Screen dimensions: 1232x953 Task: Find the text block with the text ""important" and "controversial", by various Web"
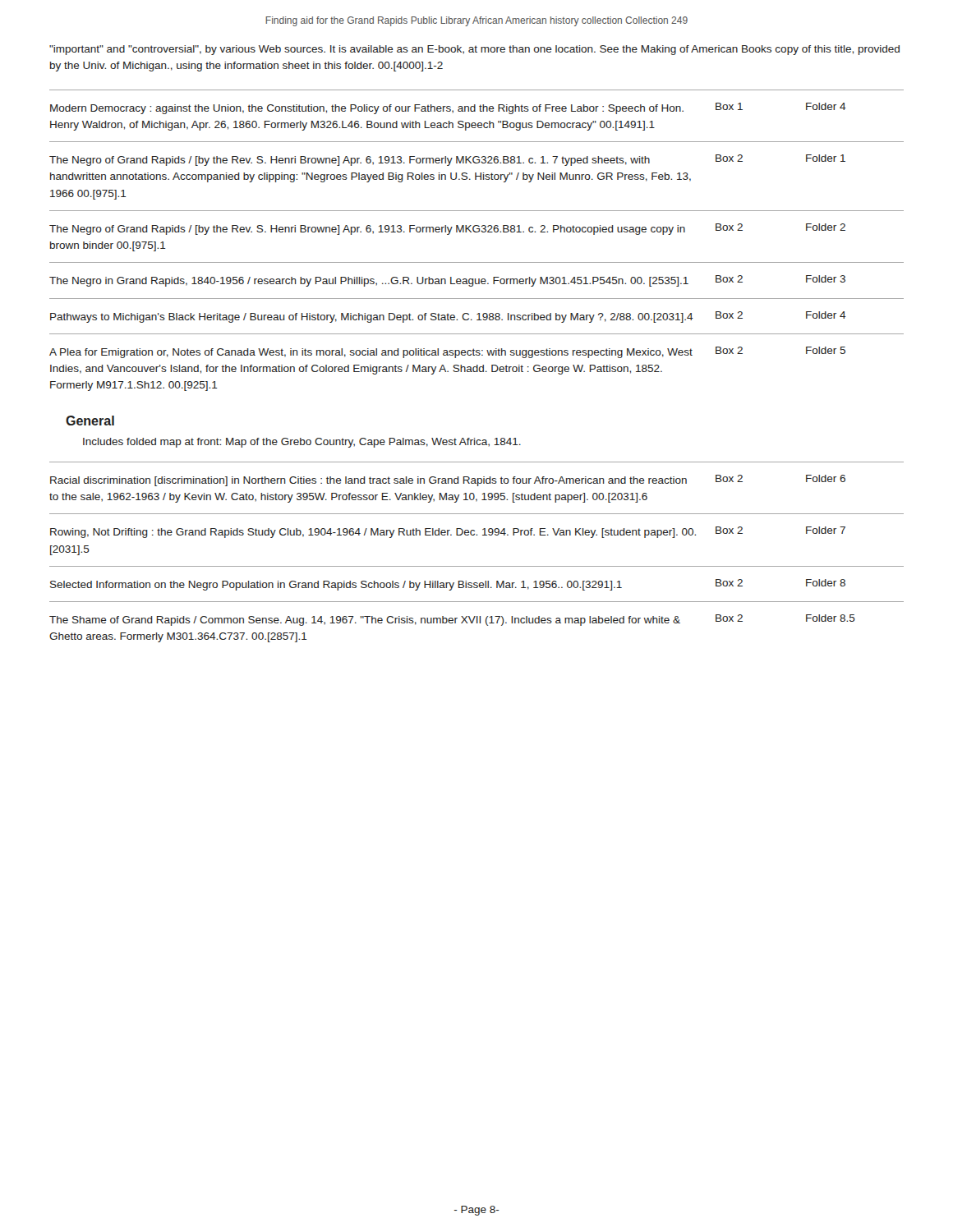coord(475,57)
